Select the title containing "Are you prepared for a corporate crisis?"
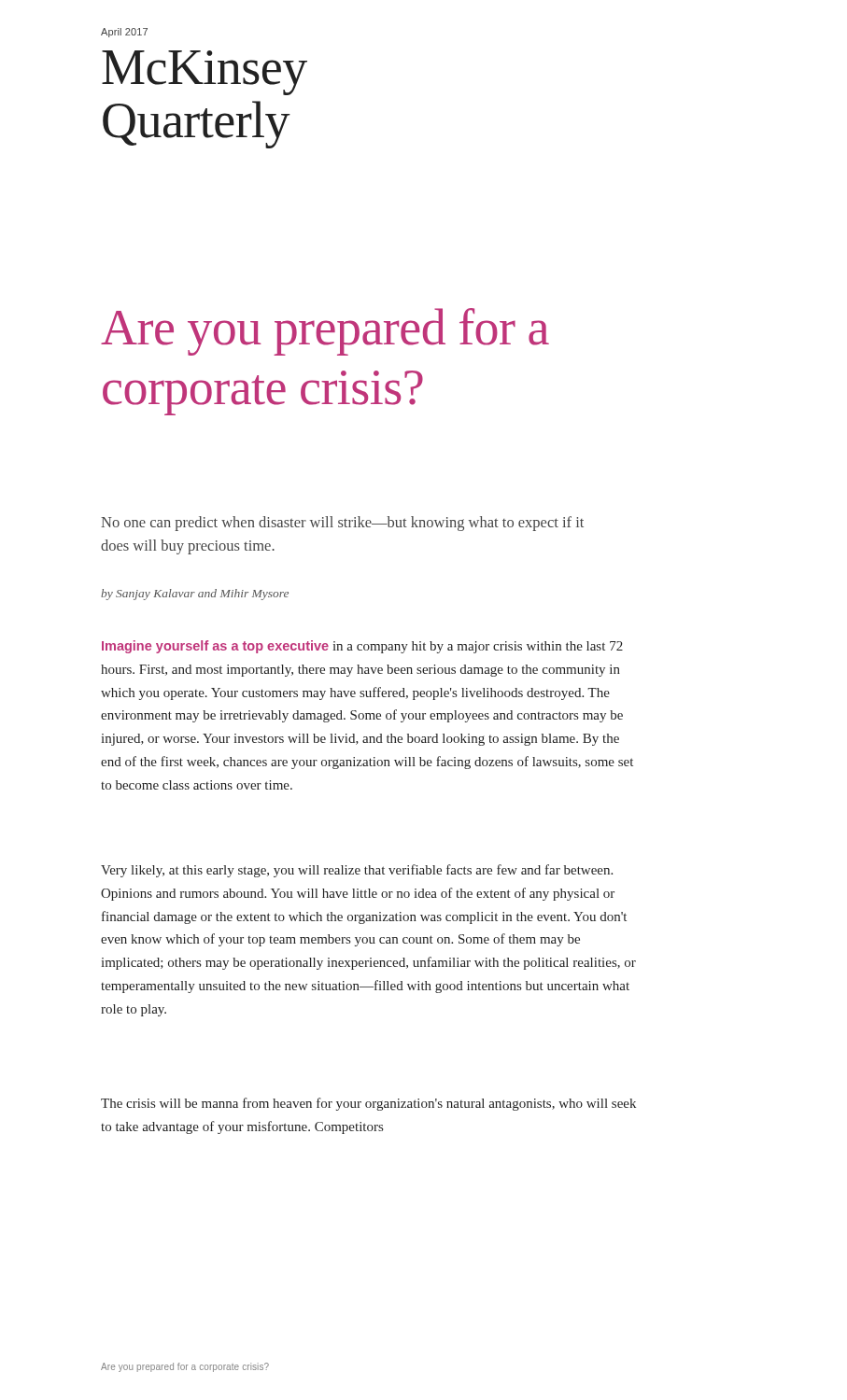The height and width of the screenshot is (1400, 847). tap(390, 358)
